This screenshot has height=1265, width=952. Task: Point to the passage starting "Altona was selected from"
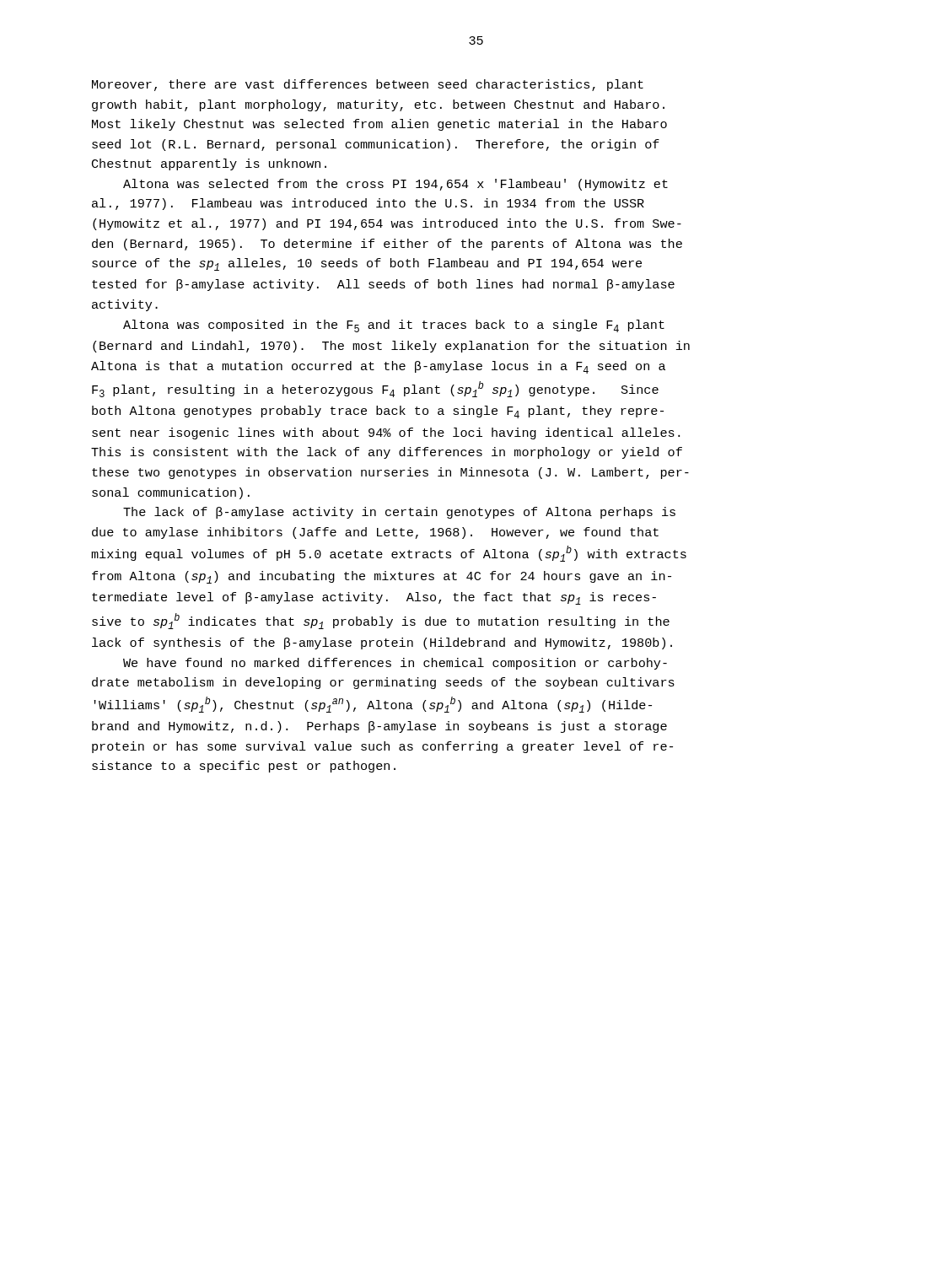pos(479,246)
